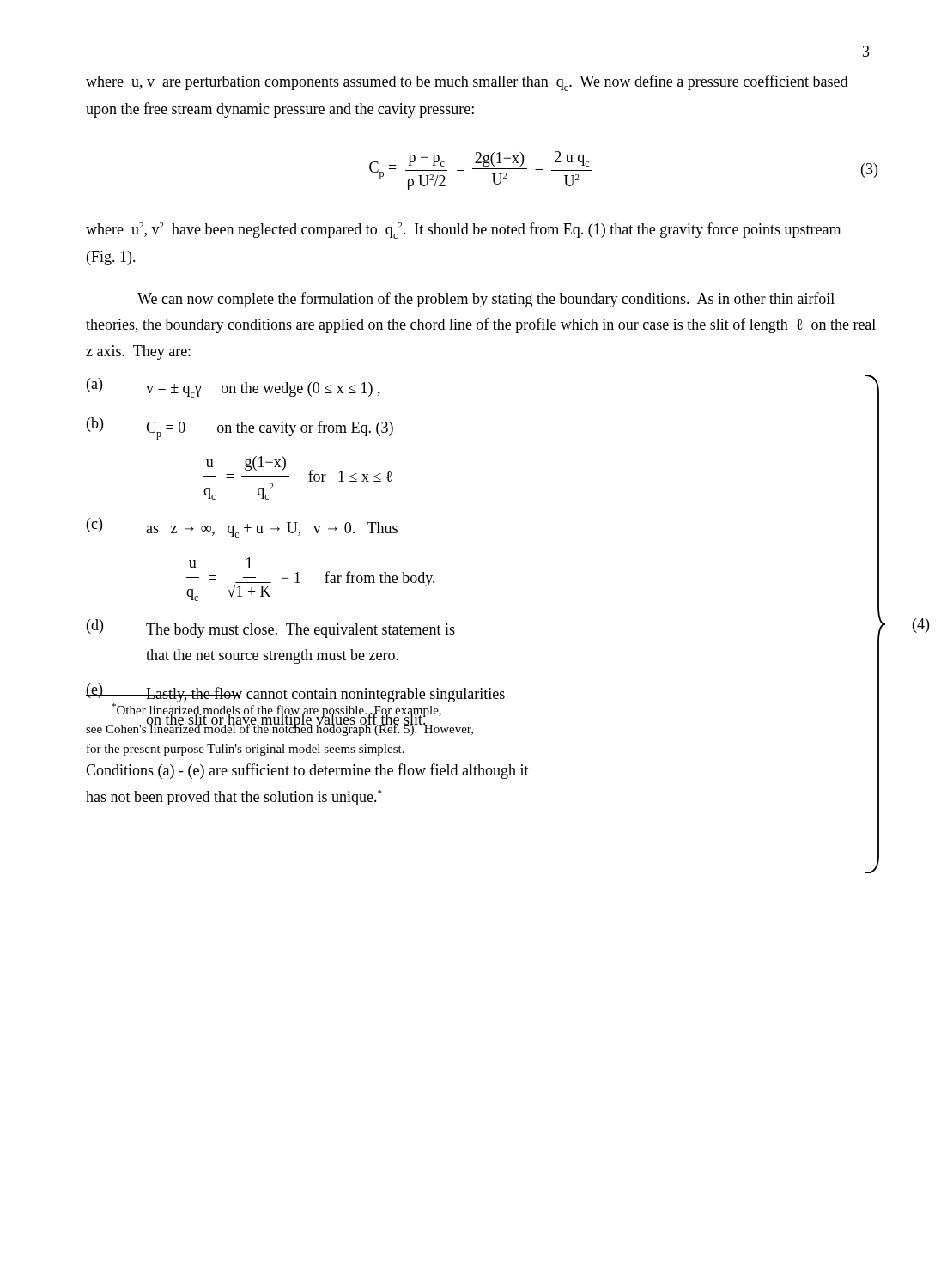The height and width of the screenshot is (1288, 947).
Task: Where is the passage that starts "(d) The body must close. The equivalent"?
Action: pos(482,642)
